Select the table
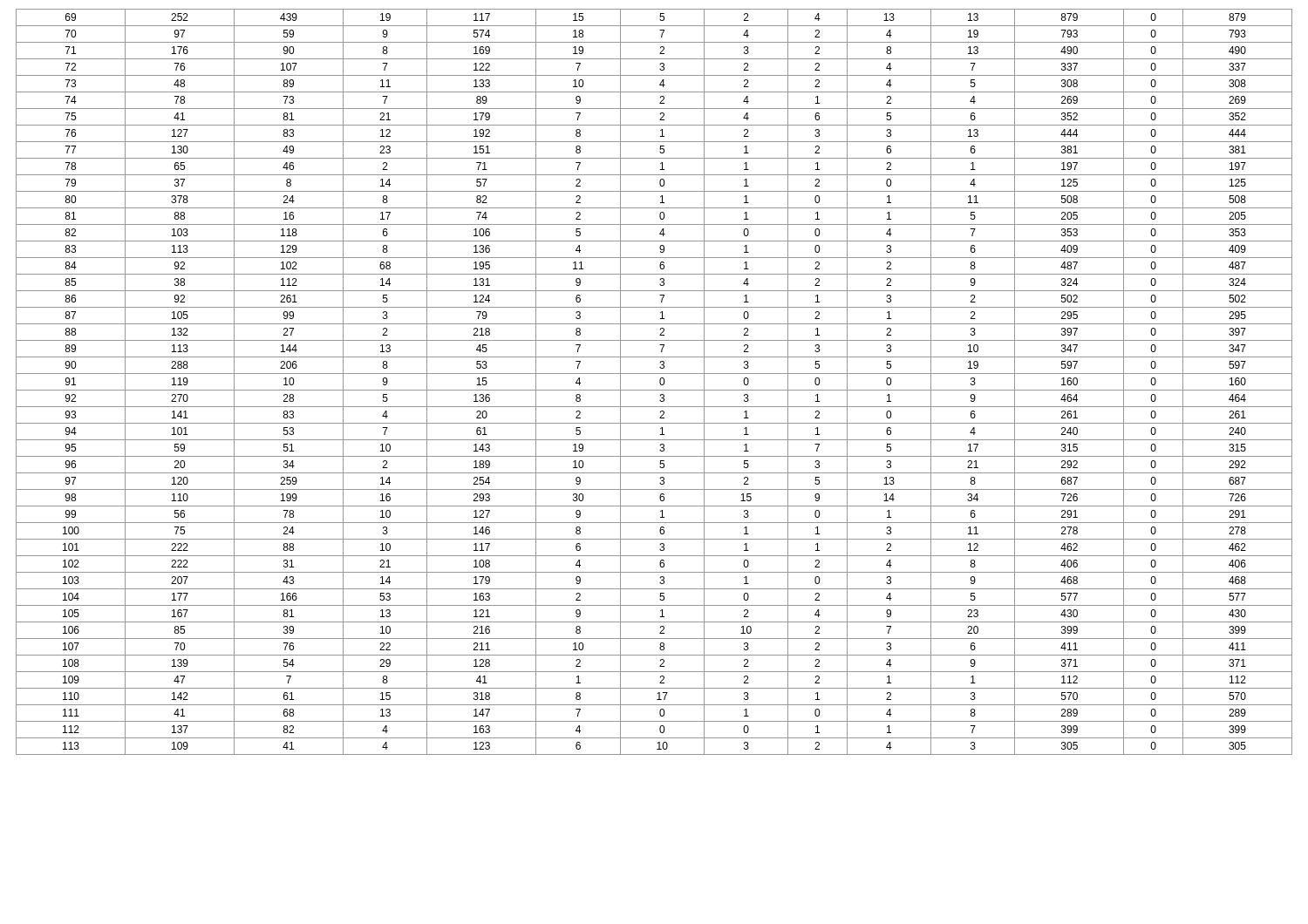Image resolution: width=1308 pixels, height=924 pixels. point(654,462)
